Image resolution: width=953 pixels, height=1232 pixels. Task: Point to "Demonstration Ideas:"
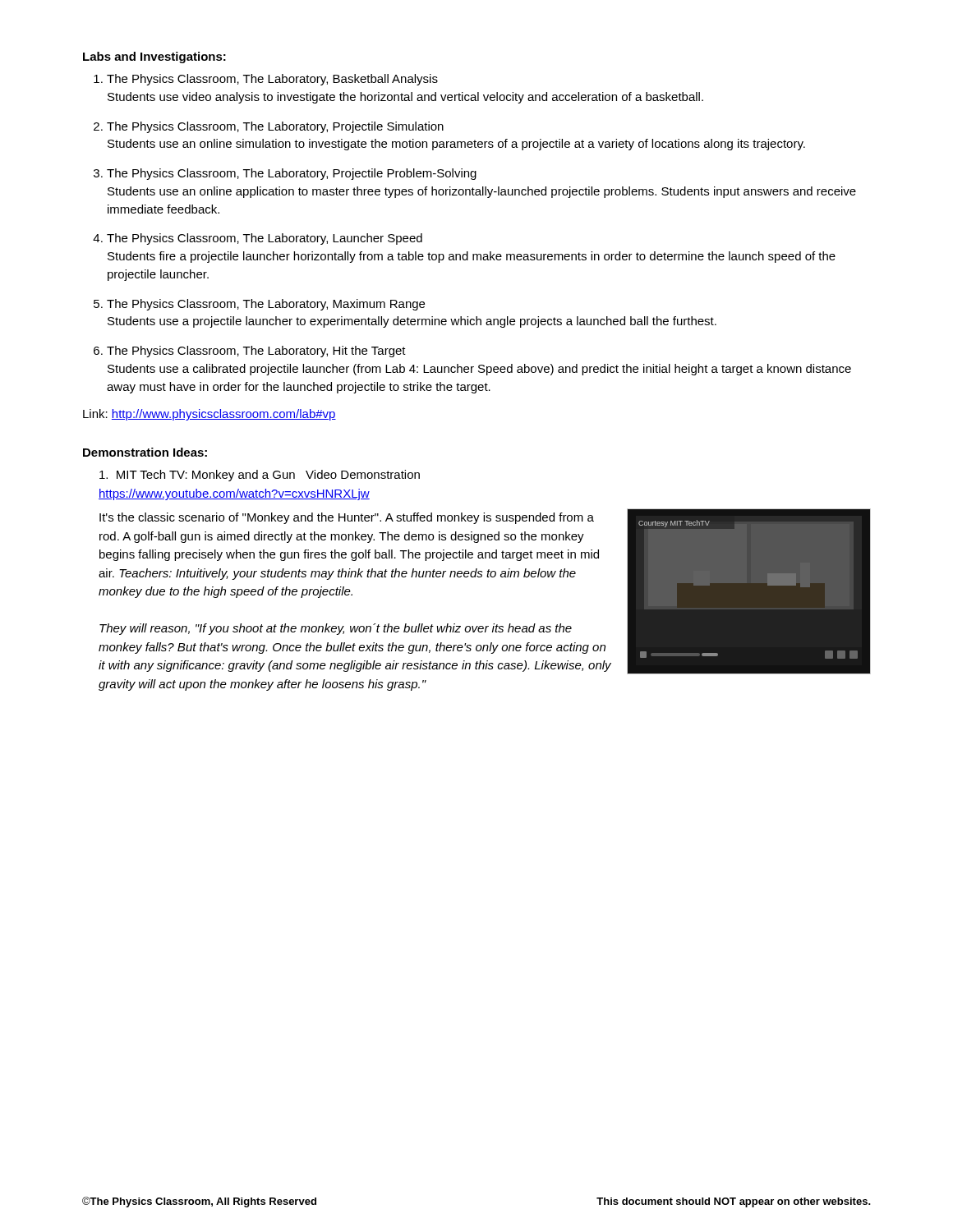[x=145, y=452]
